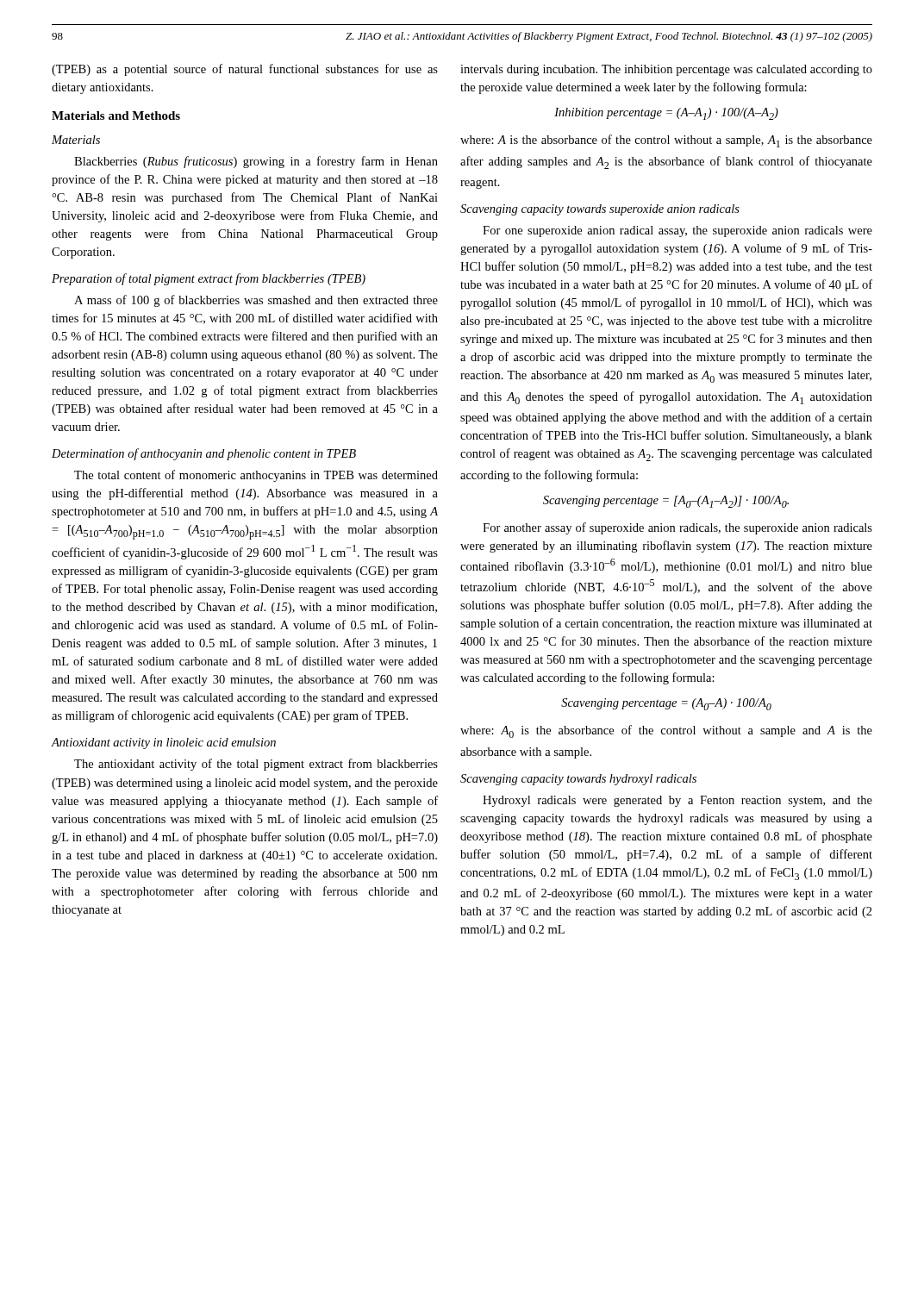Select the region starting "A mass of 100"

click(245, 363)
